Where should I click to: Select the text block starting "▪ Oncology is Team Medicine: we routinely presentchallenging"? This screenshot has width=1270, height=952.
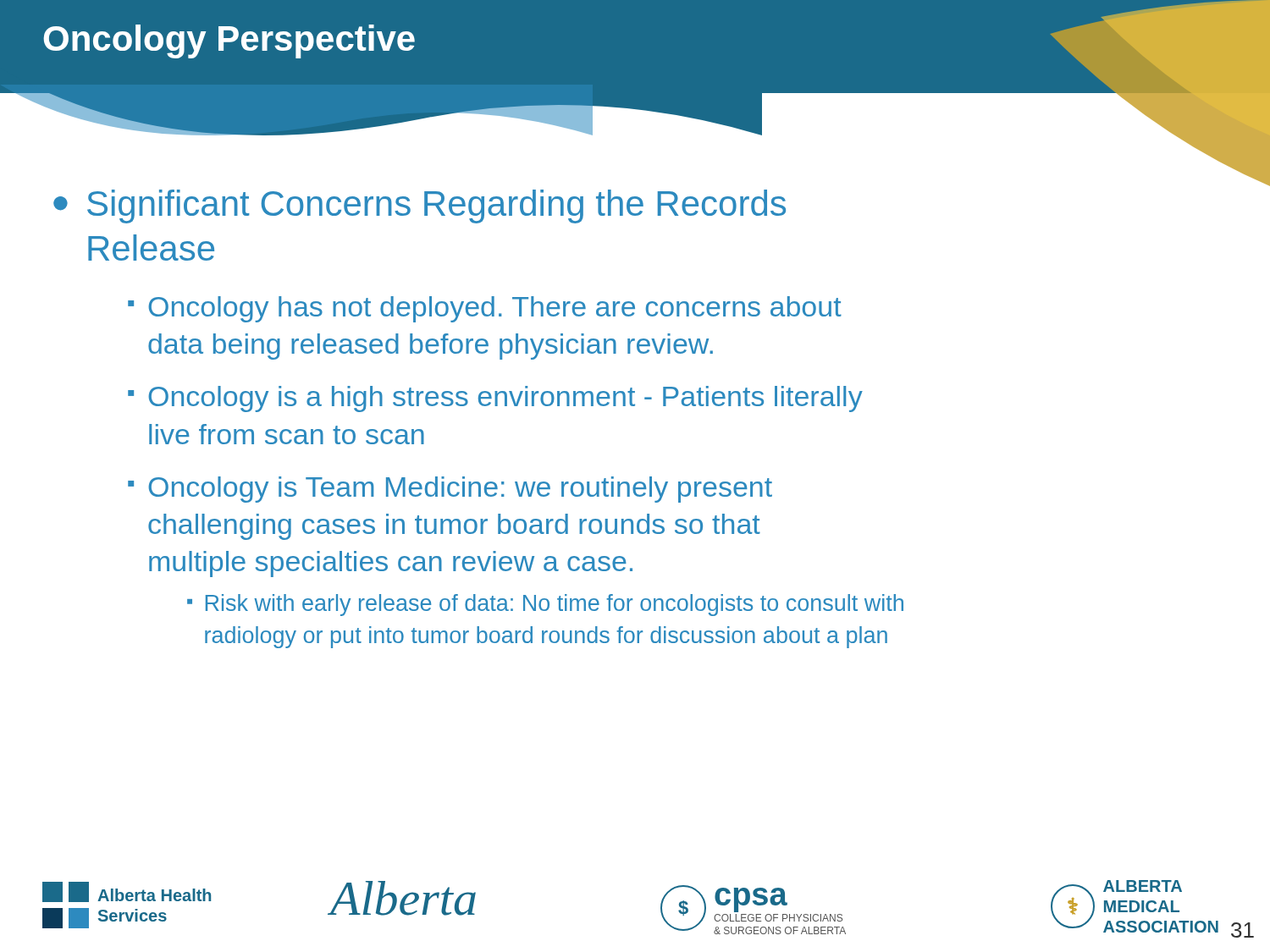pyautogui.click(x=450, y=524)
